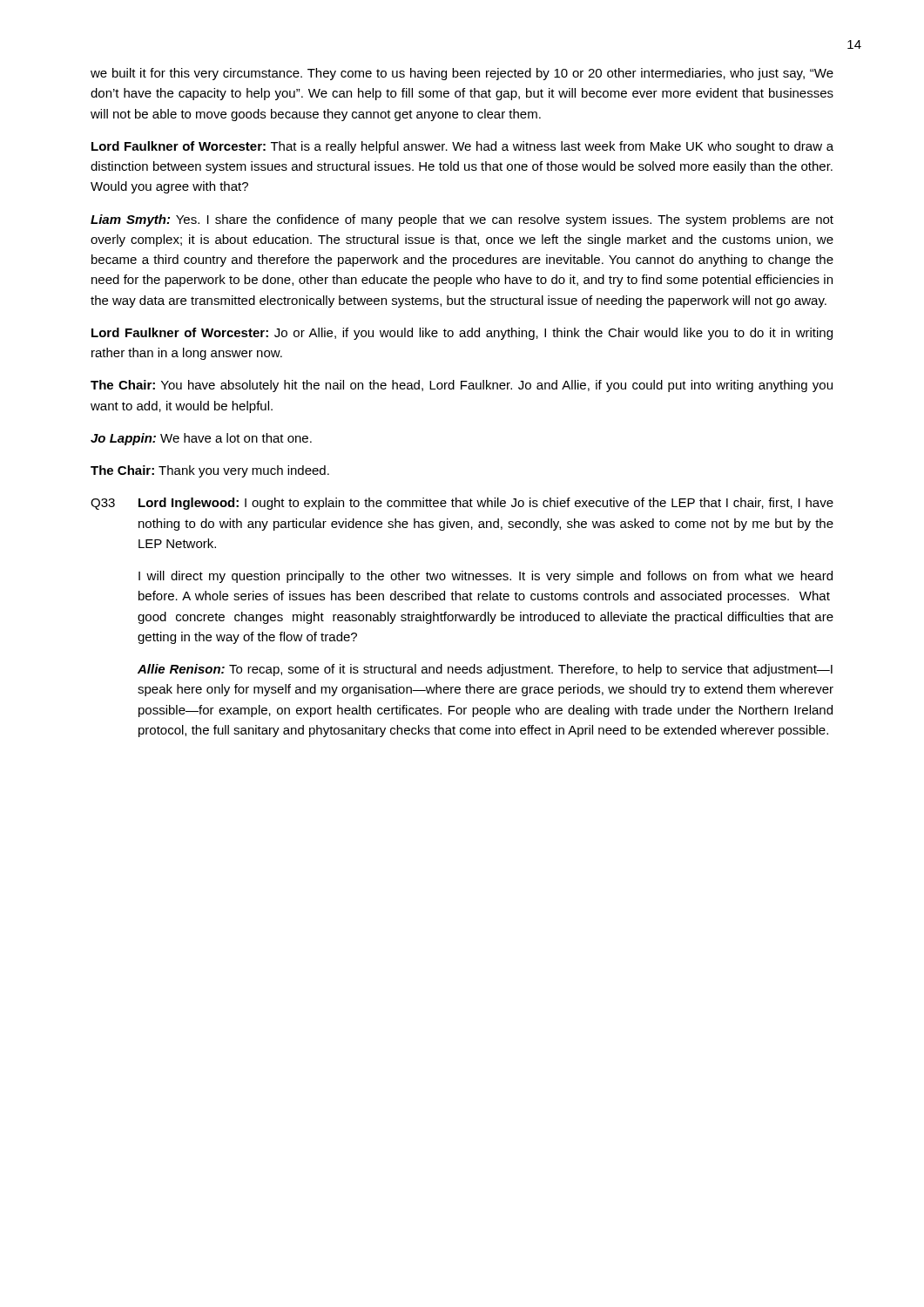924x1307 pixels.
Task: Where is the passage that starts "Lord Faulkner of Worcester: That is a"?
Action: click(462, 166)
